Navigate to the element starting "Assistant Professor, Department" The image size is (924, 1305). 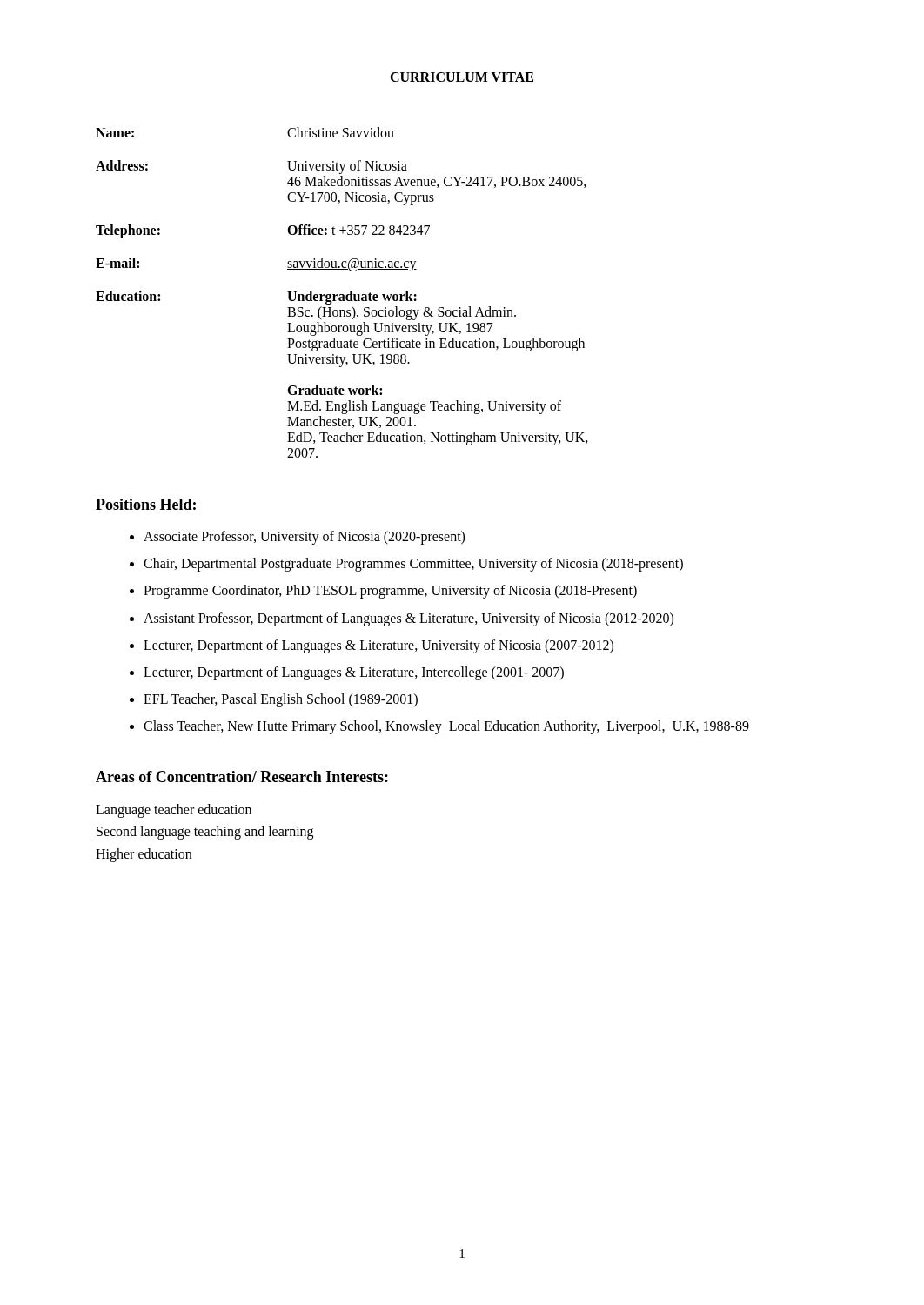(x=409, y=618)
